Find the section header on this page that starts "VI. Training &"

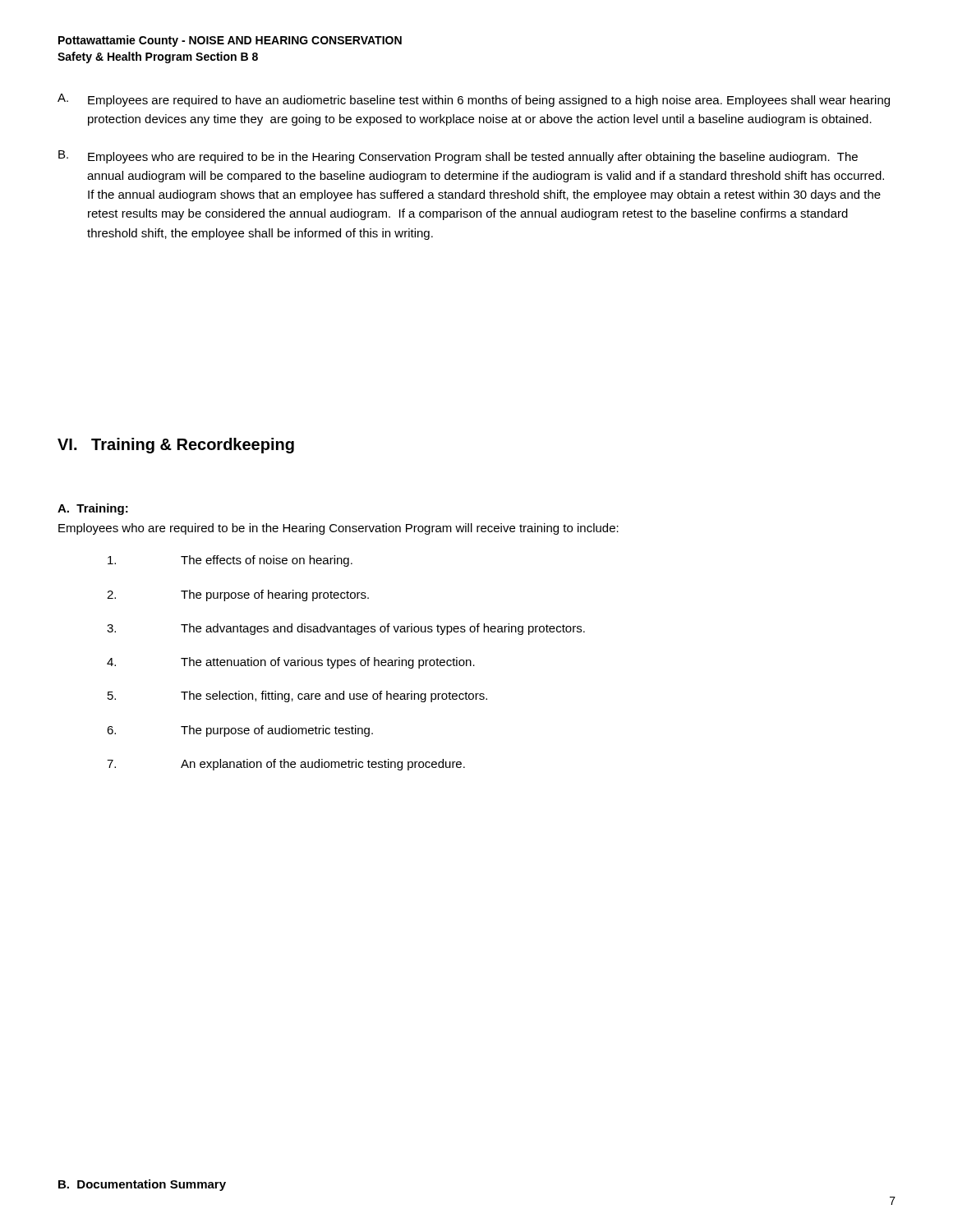[176, 446]
